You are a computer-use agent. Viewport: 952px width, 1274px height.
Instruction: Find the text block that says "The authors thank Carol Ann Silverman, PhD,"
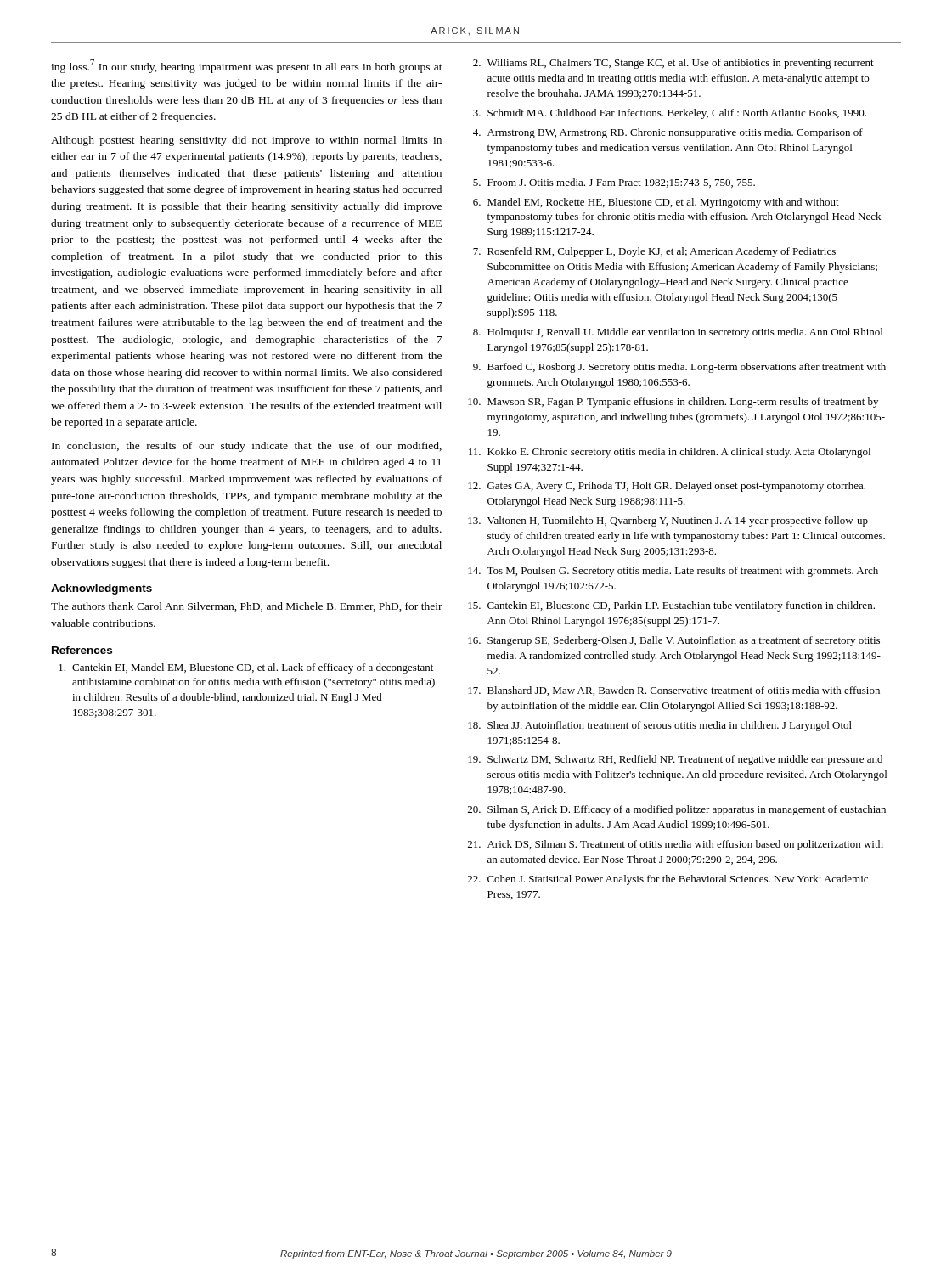tap(246, 615)
